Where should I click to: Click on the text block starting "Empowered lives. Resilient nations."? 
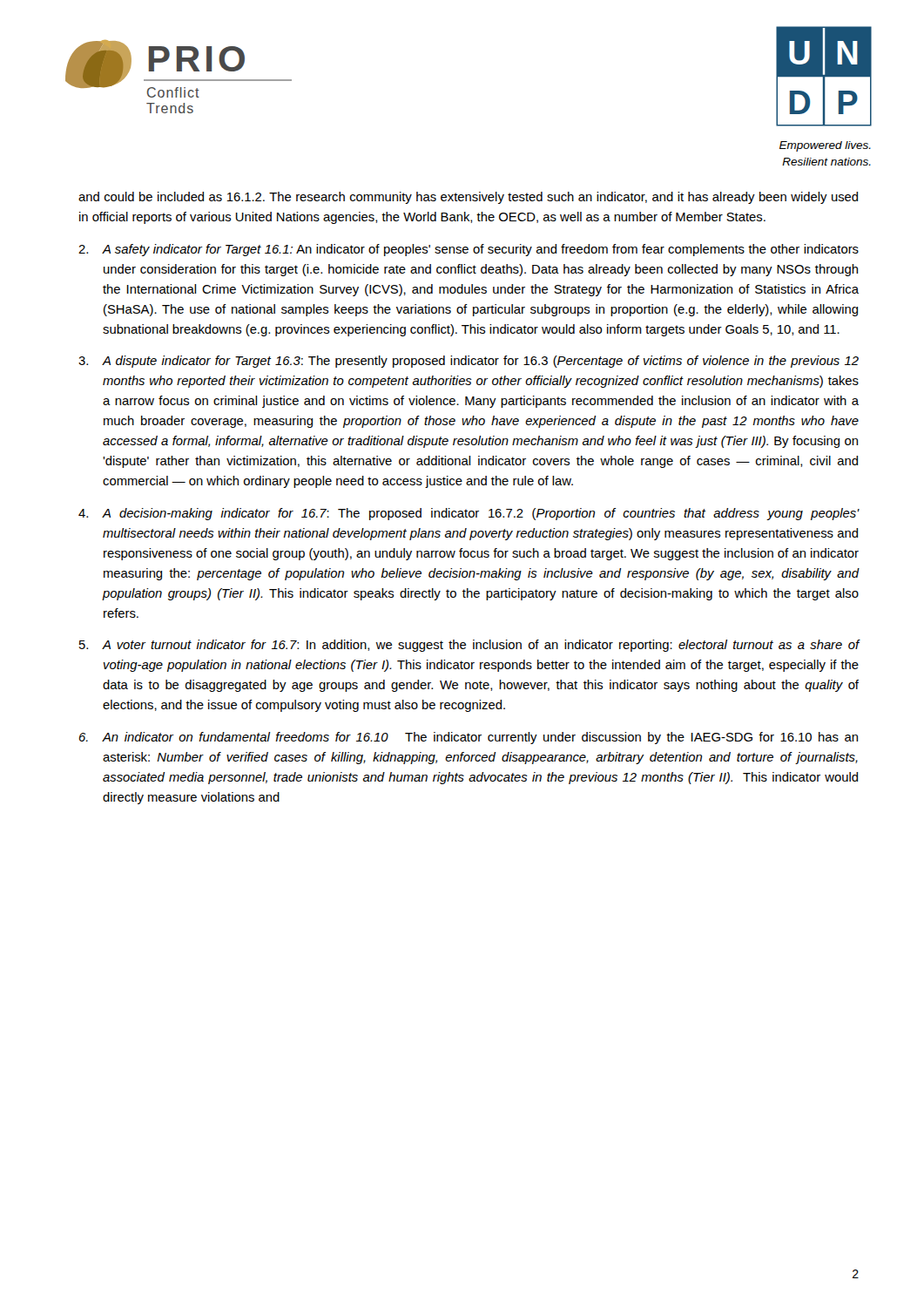point(825,153)
